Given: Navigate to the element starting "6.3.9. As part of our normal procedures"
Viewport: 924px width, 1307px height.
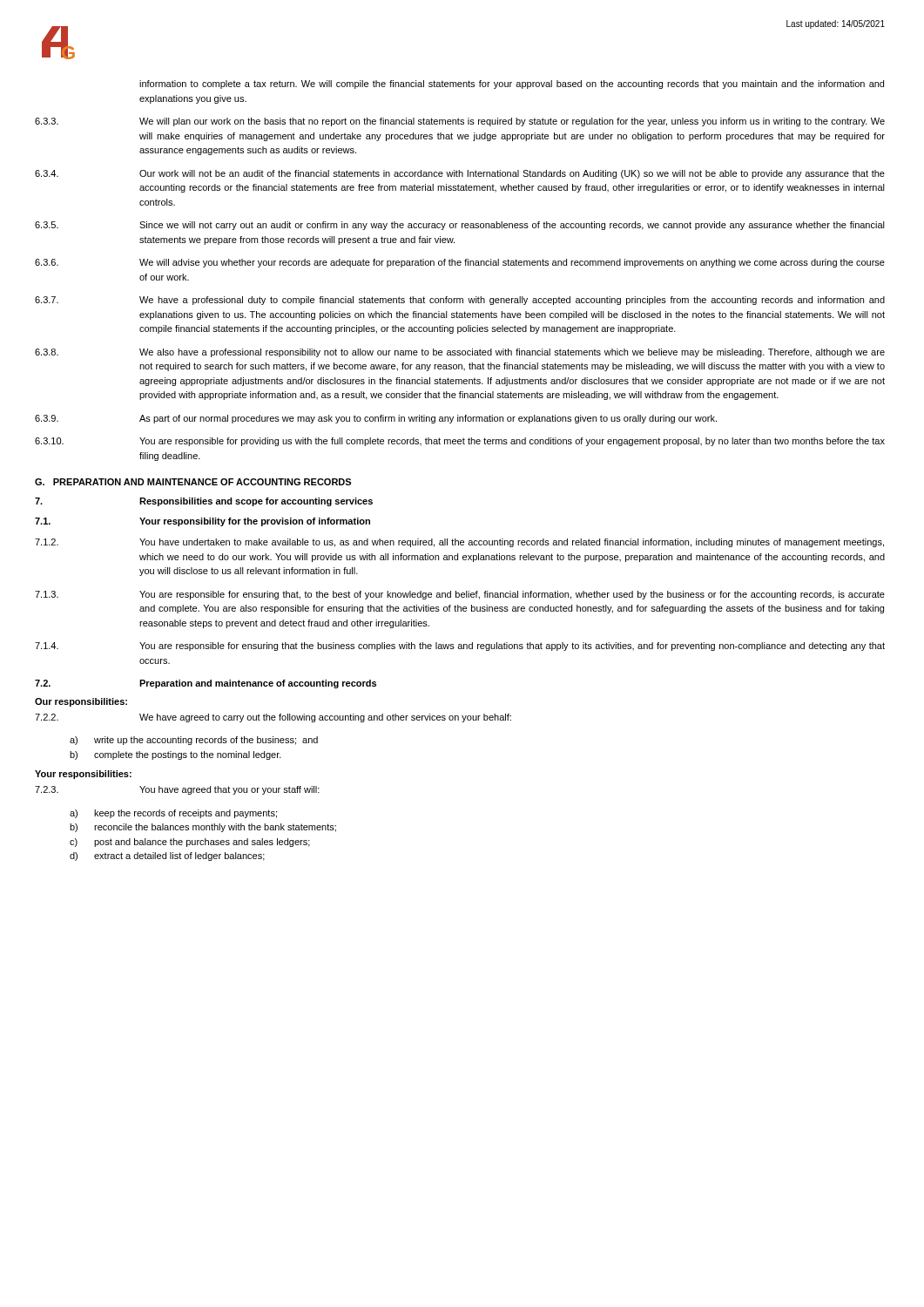Looking at the screenshot, I should (x=460, y=418).
